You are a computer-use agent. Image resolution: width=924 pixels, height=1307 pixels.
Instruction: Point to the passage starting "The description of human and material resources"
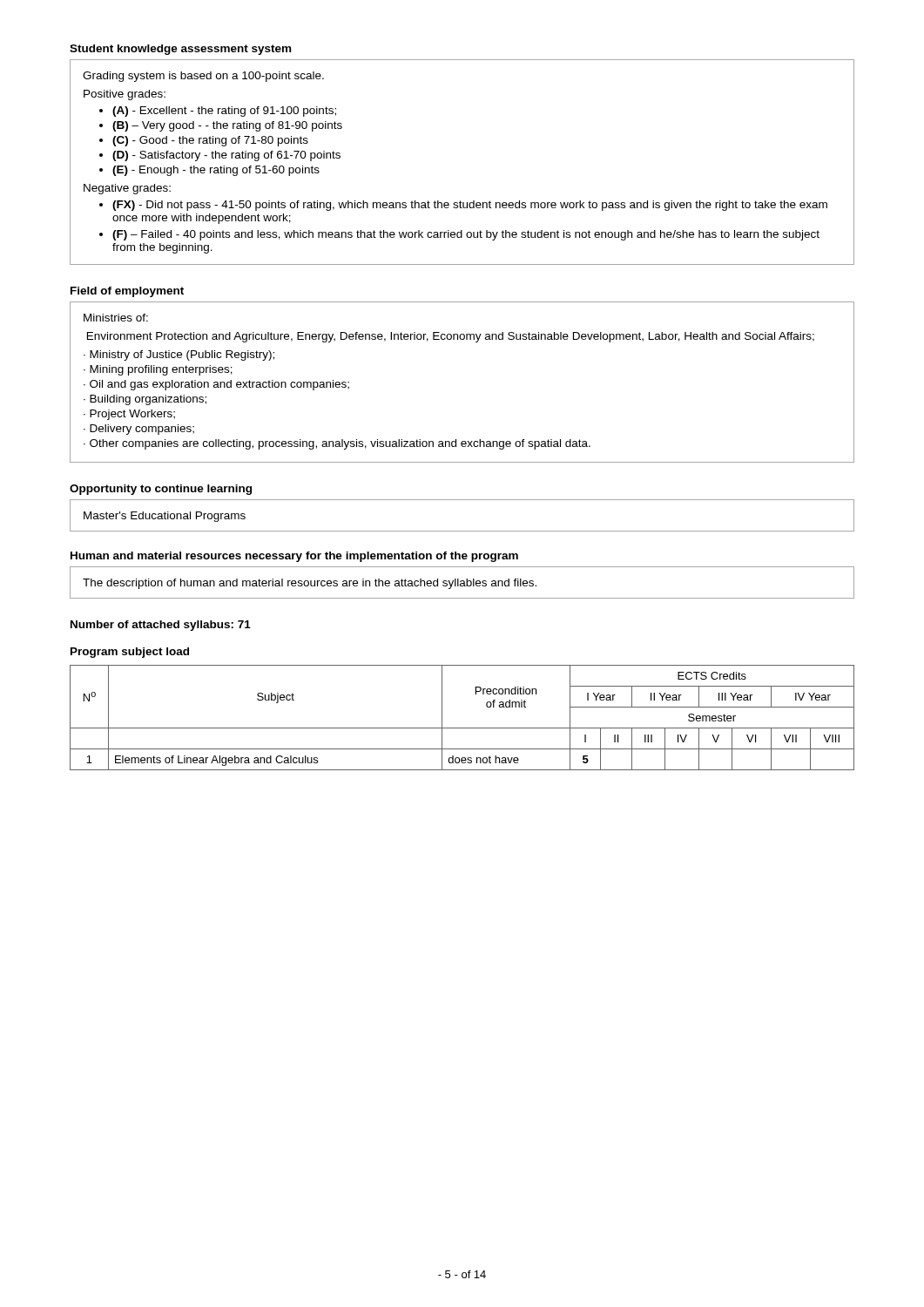310,583
